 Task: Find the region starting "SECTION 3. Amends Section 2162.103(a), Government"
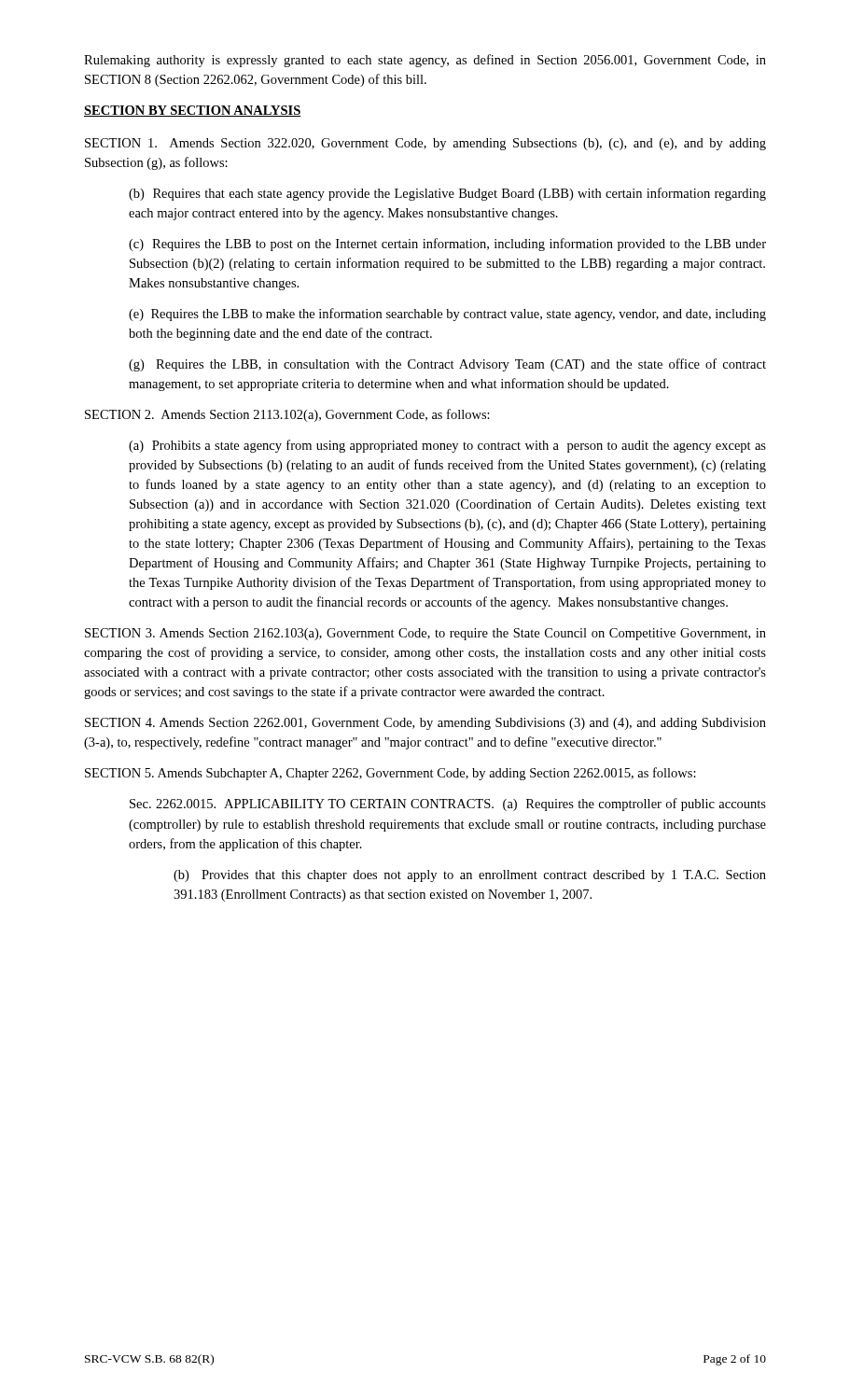point(425,663)
